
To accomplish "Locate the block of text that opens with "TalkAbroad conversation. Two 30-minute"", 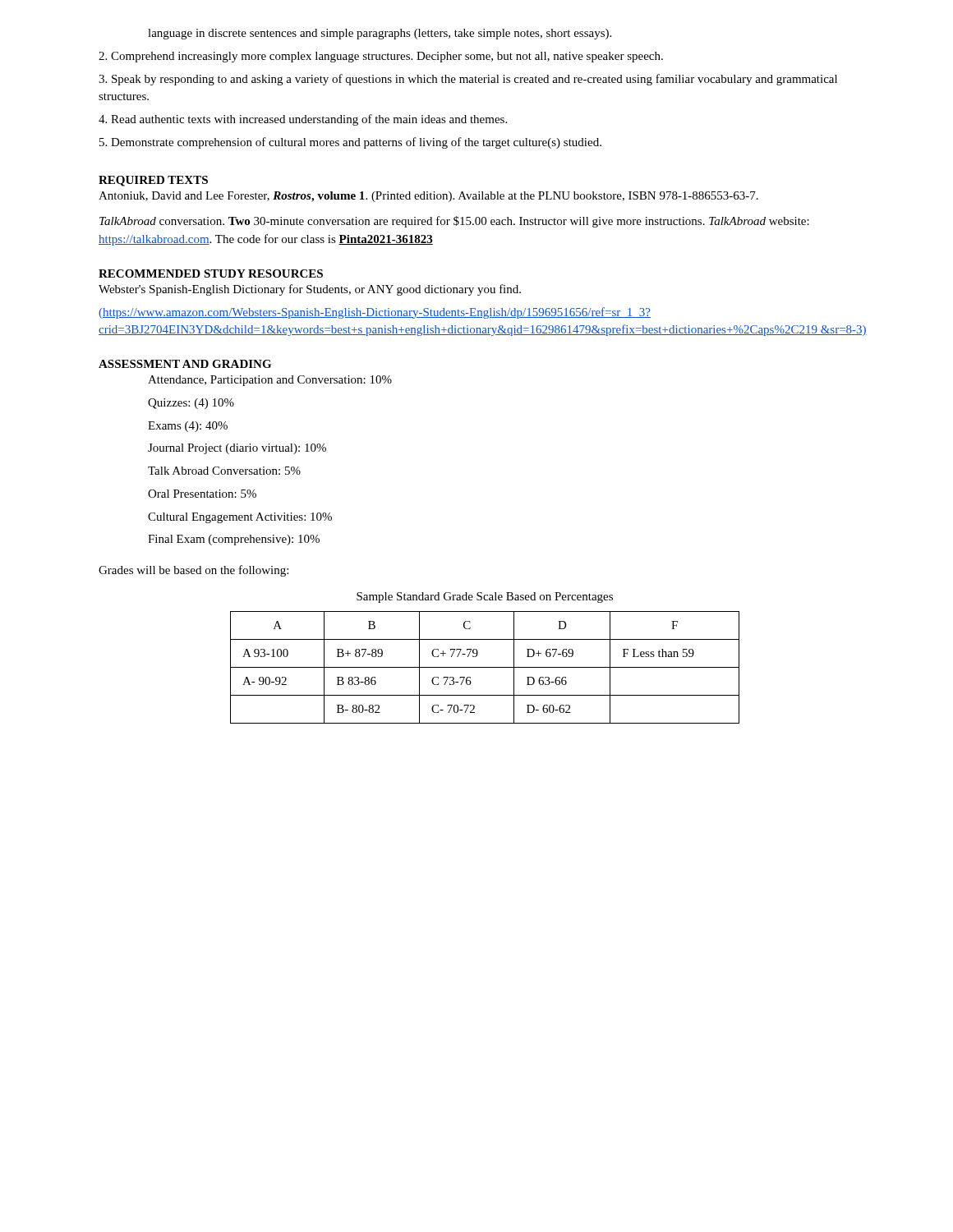I will (x=485, y=231).
